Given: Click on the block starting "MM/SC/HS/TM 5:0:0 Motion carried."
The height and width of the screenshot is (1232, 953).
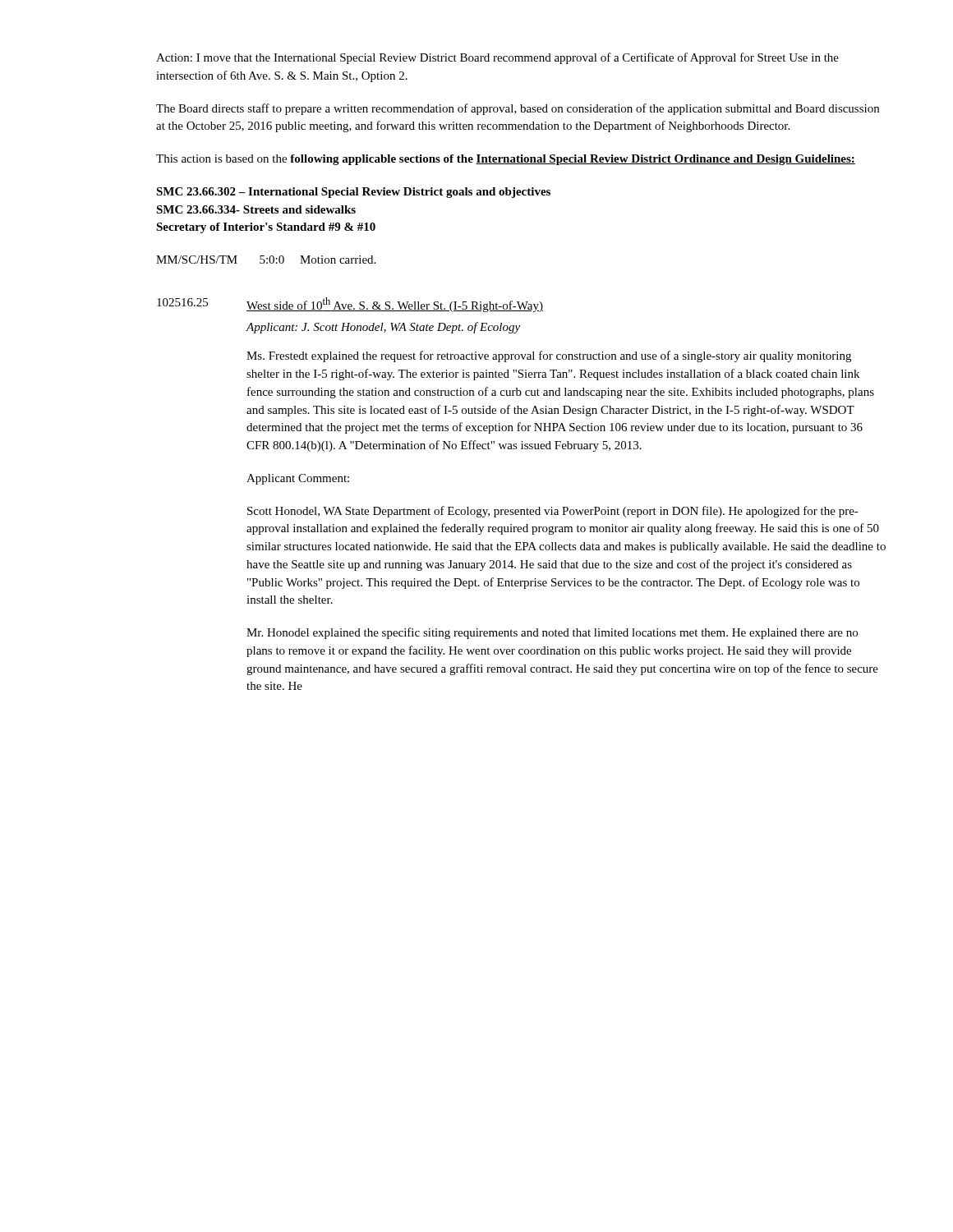Looking at the screenshot, I should tap(266, 260).
